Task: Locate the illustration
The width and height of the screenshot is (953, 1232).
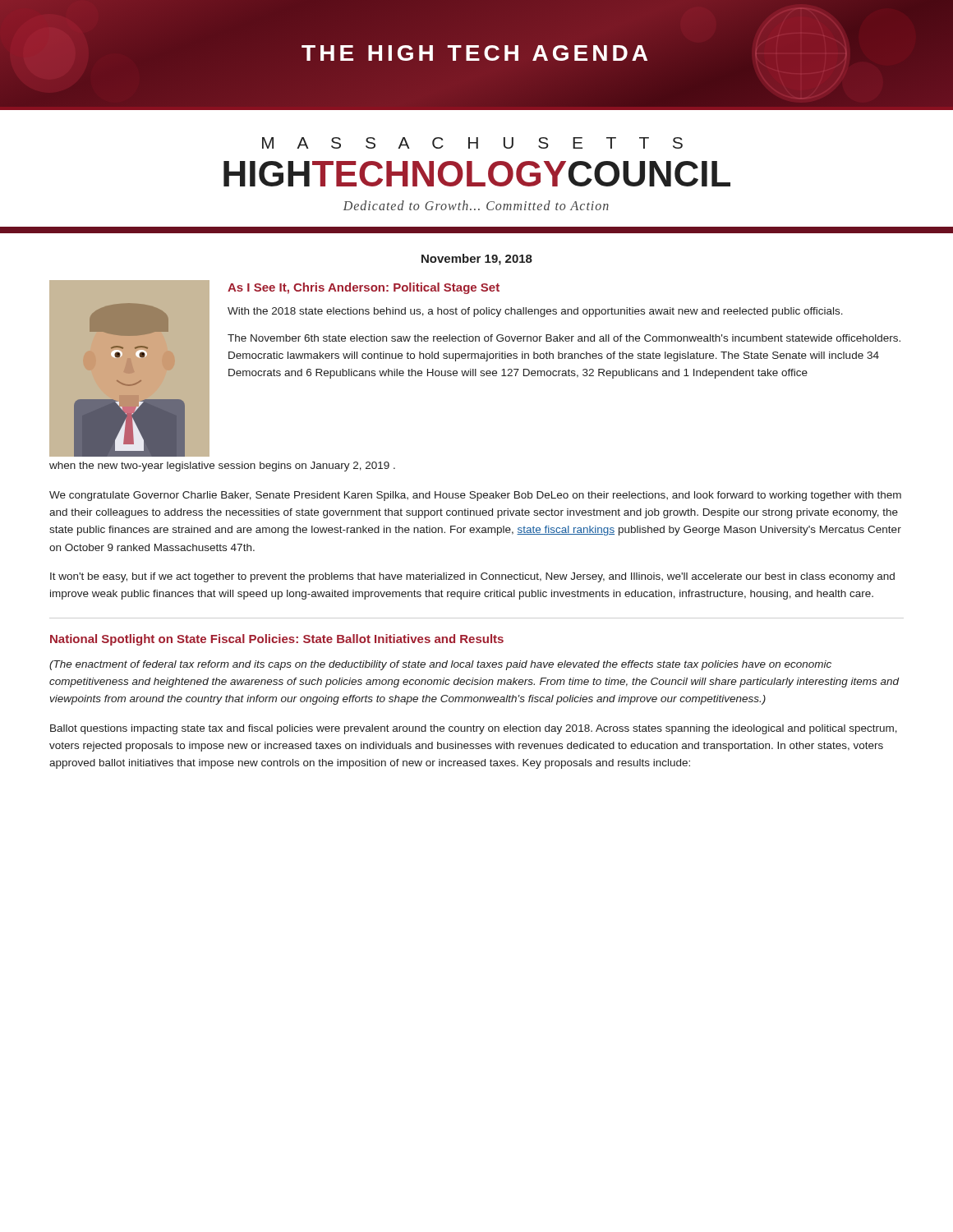Action: [x=476, y=55]
